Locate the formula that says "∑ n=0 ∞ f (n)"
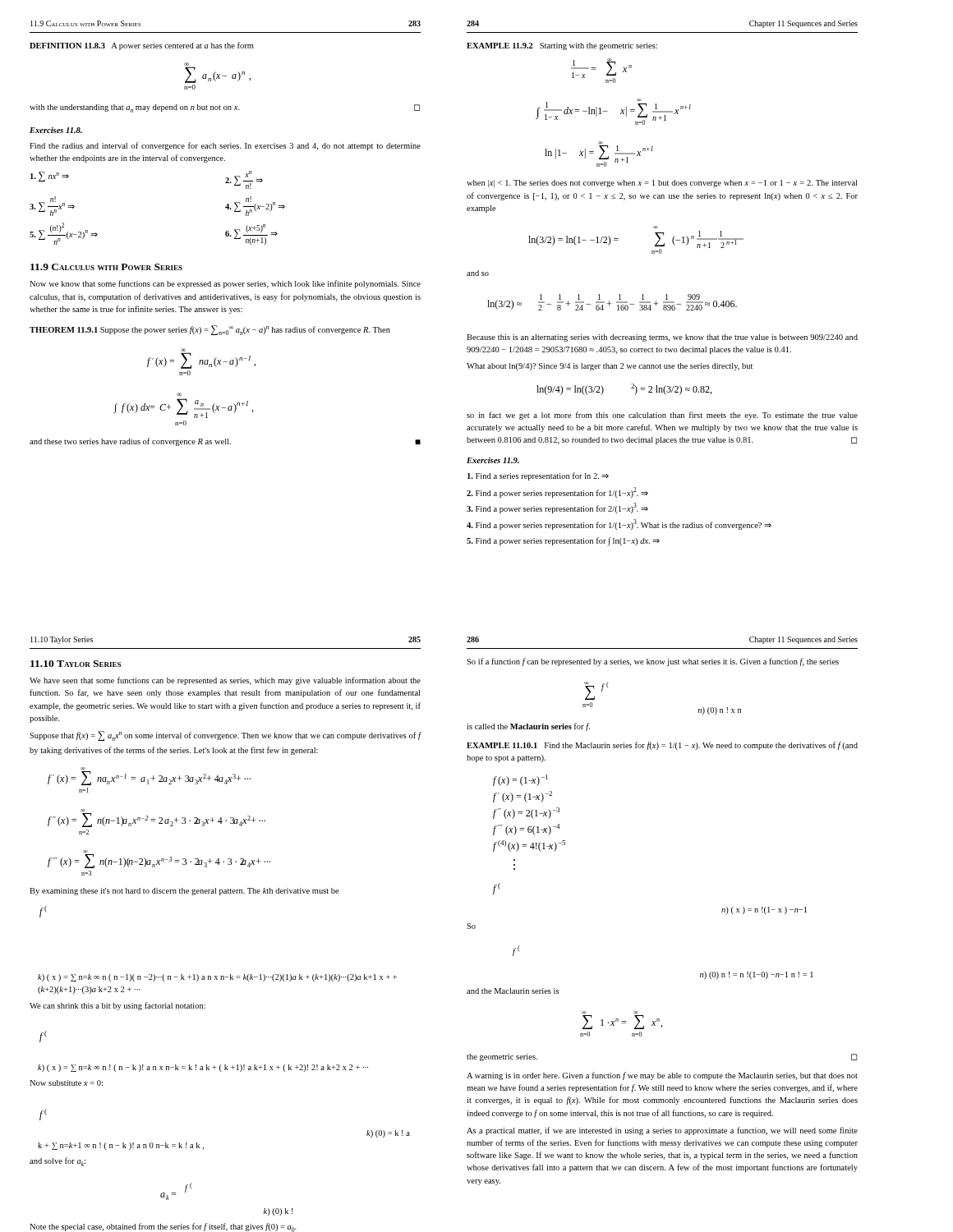953x1232 pixels. [596, 691]
